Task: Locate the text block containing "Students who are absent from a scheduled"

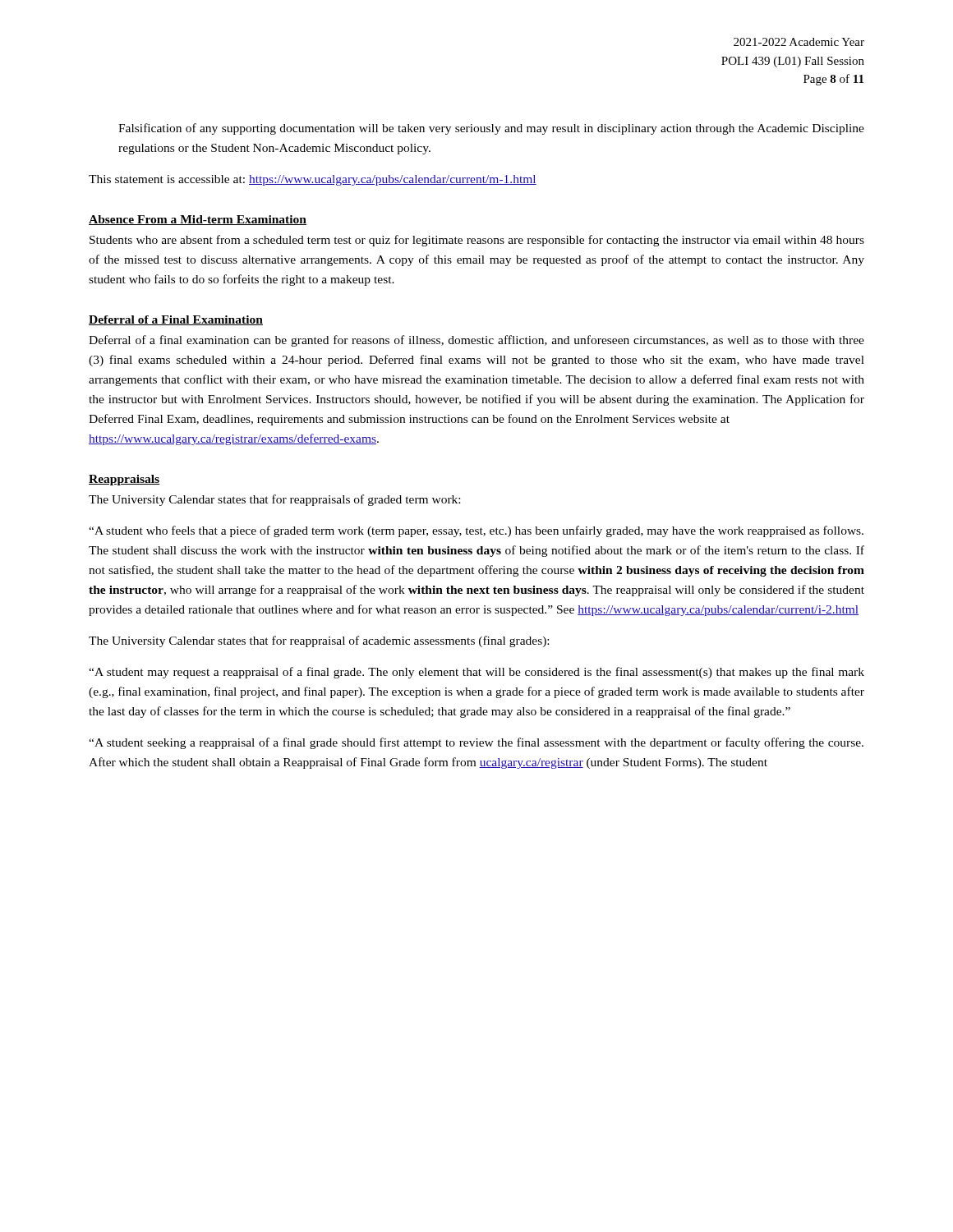Action: coord(476,260)
